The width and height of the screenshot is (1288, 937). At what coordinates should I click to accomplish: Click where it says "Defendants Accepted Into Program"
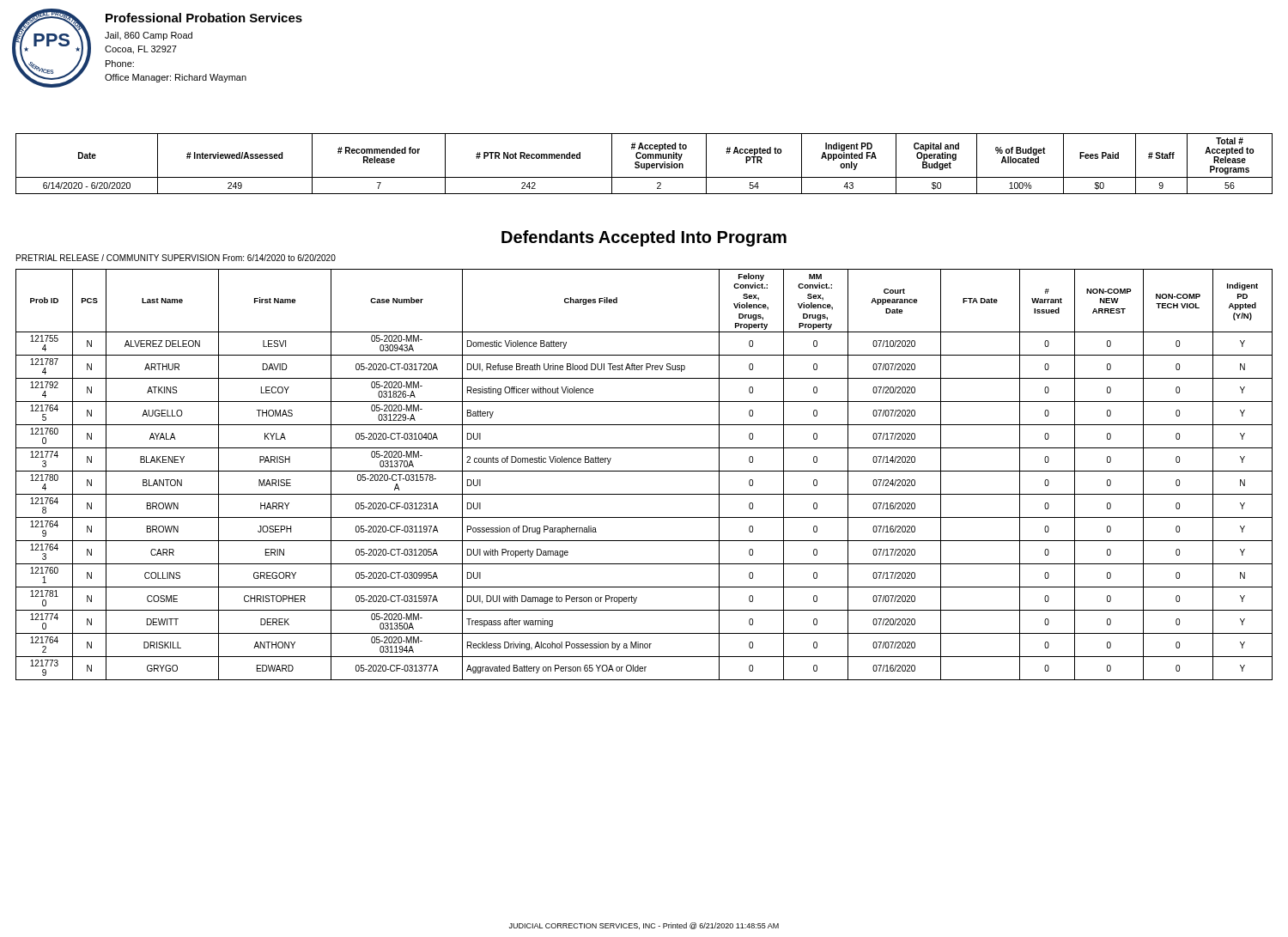pyautogui.click(x=644, y=237)
